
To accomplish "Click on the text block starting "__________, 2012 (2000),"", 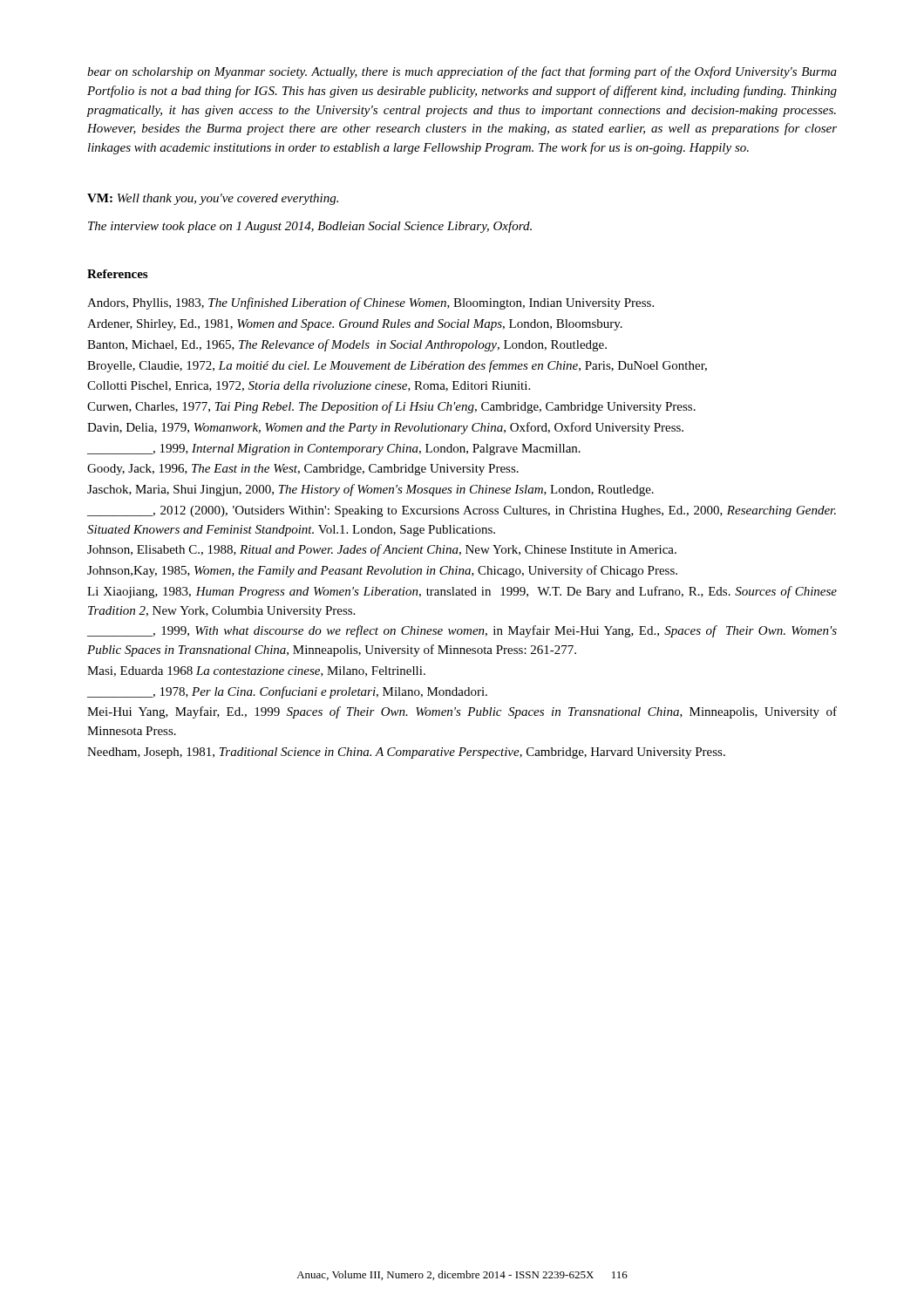I will (x=462, y=519).
